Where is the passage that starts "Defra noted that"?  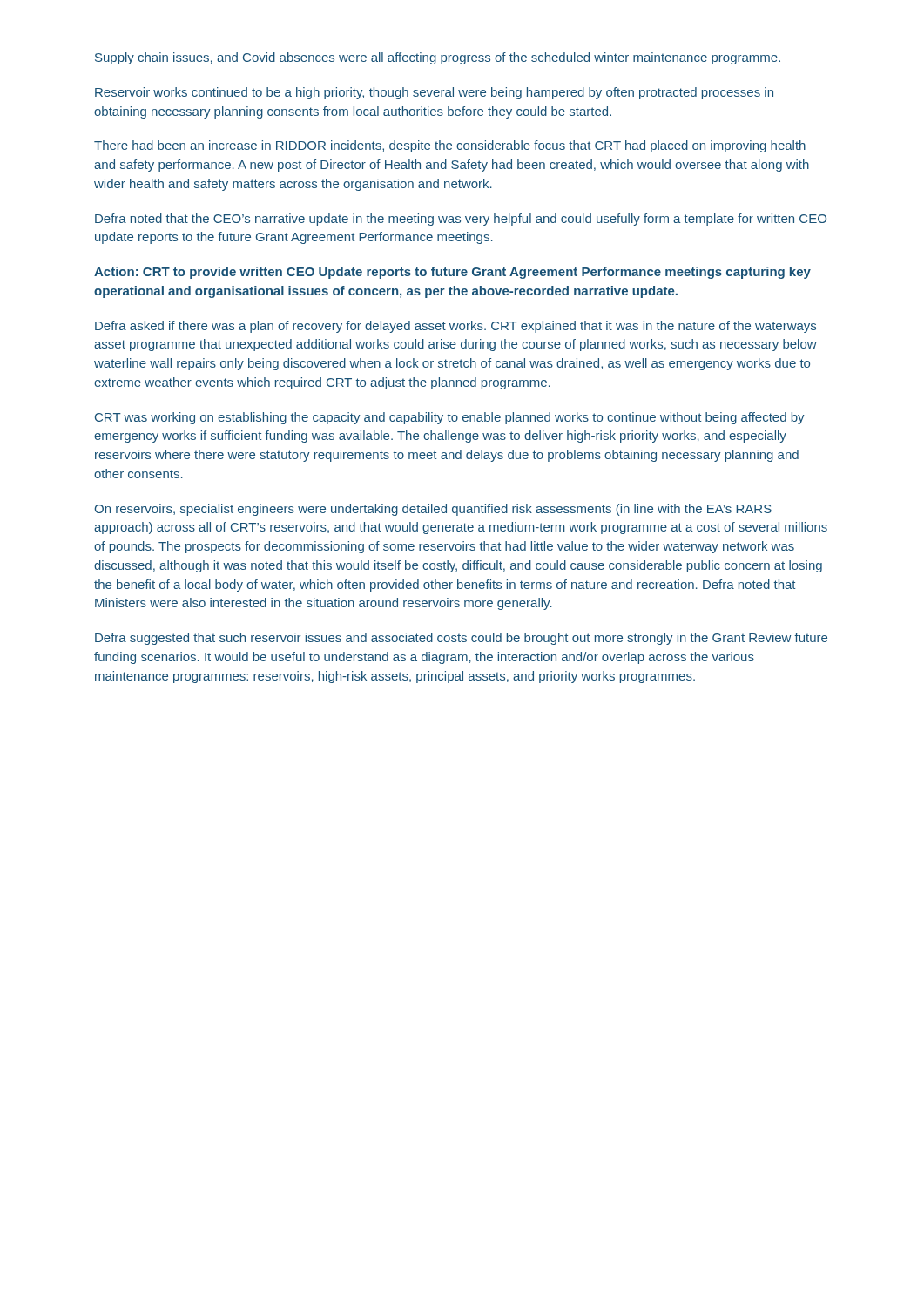point(461,227)
